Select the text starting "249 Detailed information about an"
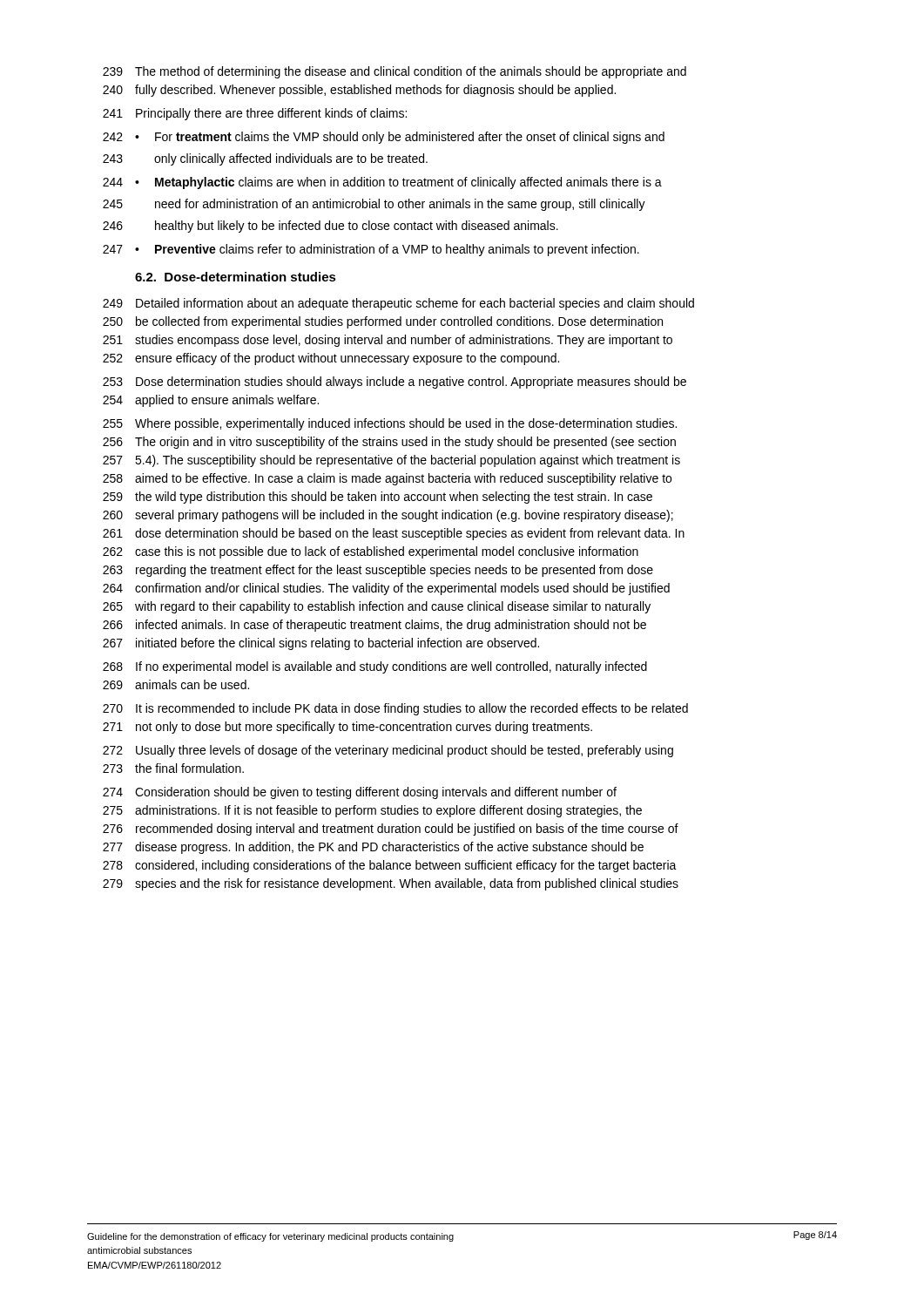 (x=462, y=331)
